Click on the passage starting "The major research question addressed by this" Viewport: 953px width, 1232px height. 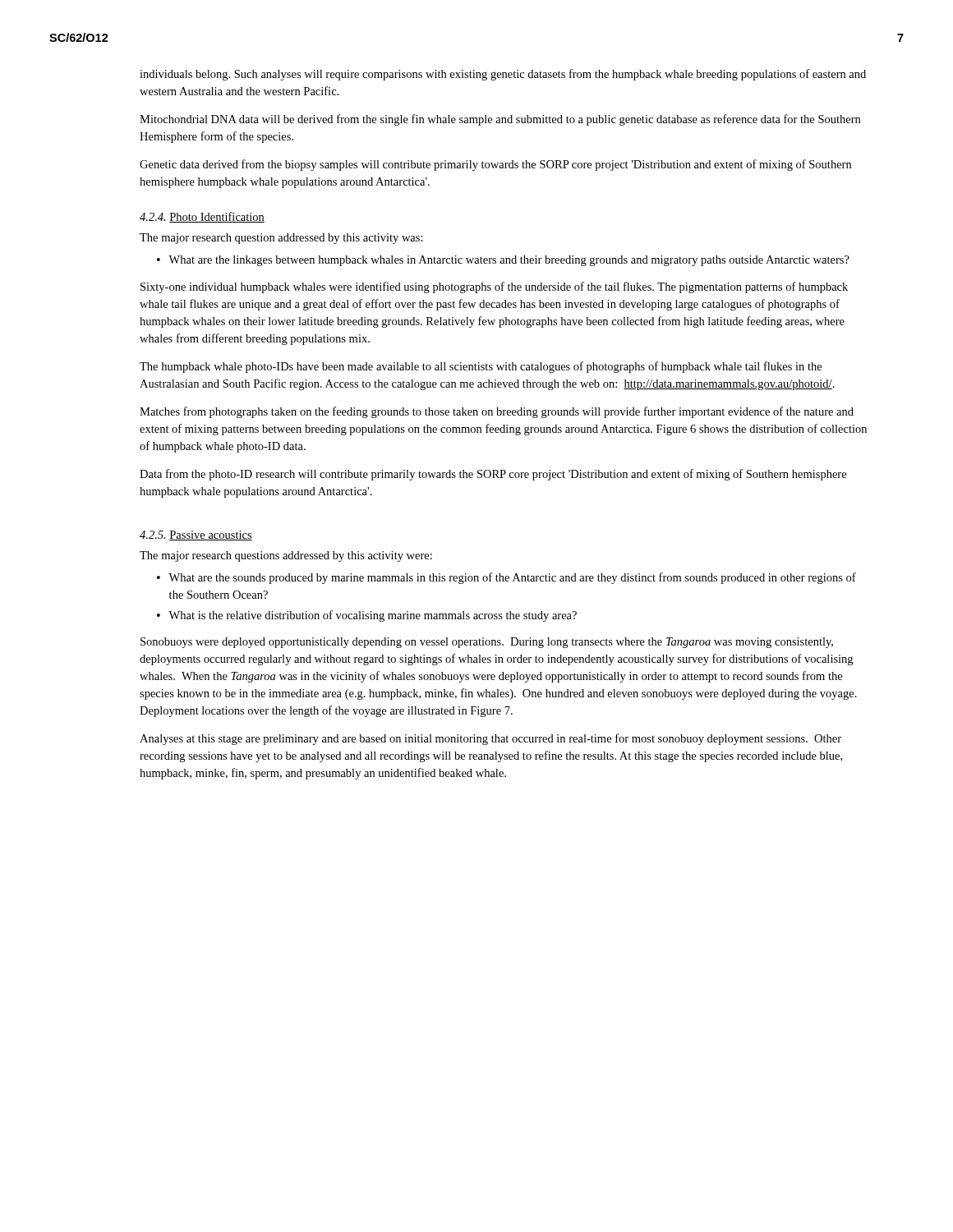click(282, 237)
